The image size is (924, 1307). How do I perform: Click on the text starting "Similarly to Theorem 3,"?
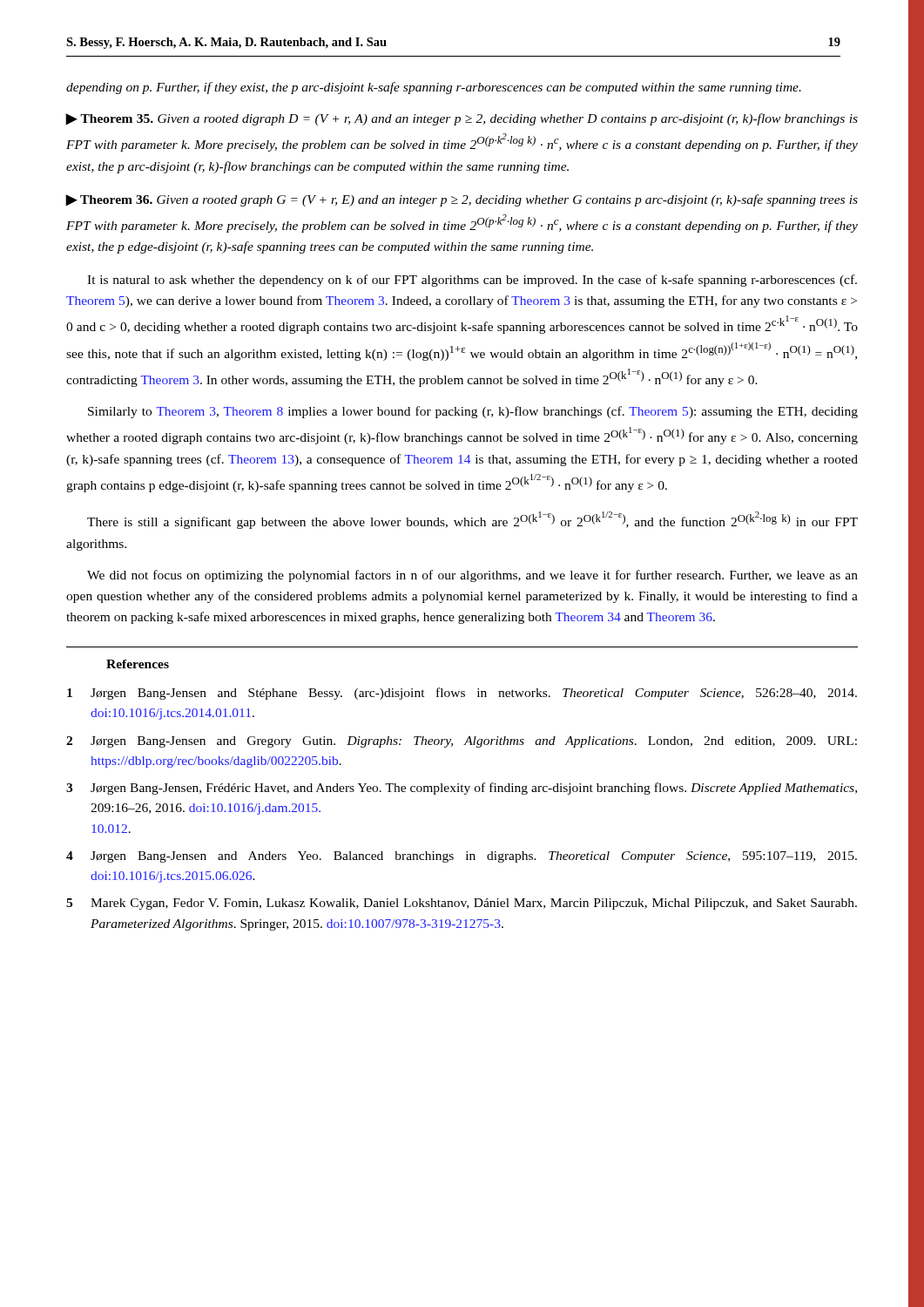pyautogui.click(x=462, y=448)
